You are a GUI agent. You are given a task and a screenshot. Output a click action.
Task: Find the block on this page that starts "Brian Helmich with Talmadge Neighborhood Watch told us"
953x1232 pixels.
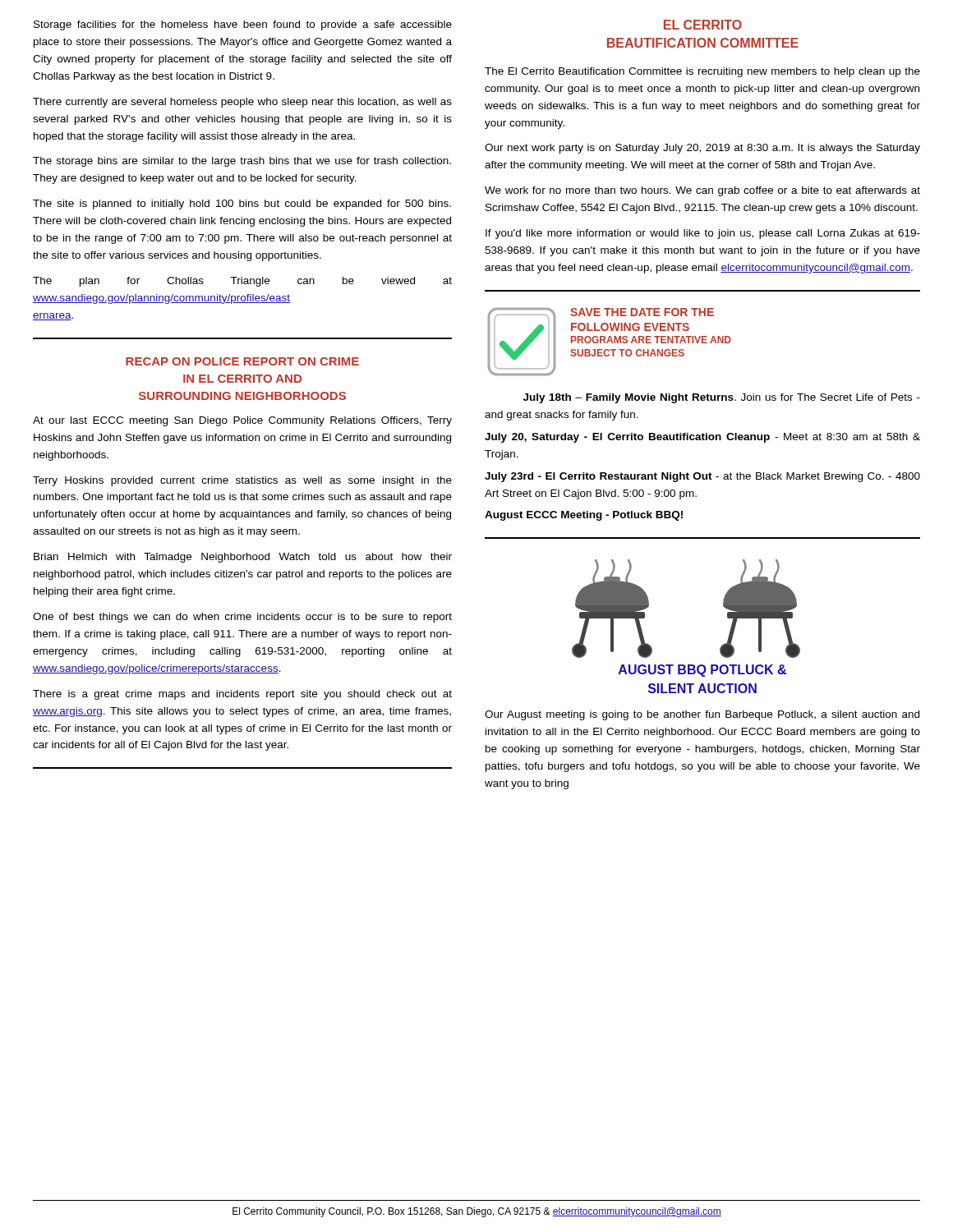click(242, 574)
